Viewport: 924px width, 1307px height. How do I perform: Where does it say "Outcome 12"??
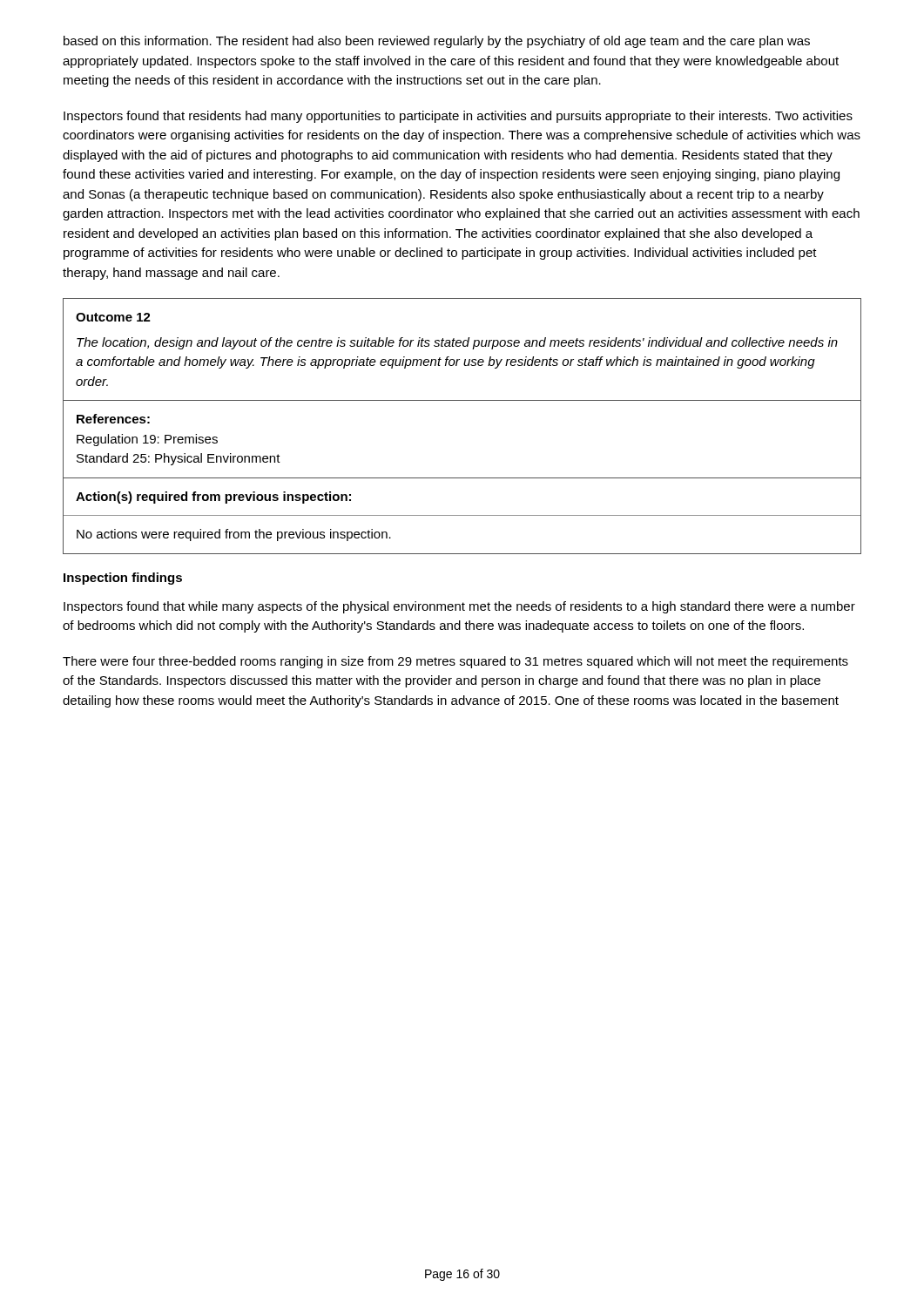113,317
